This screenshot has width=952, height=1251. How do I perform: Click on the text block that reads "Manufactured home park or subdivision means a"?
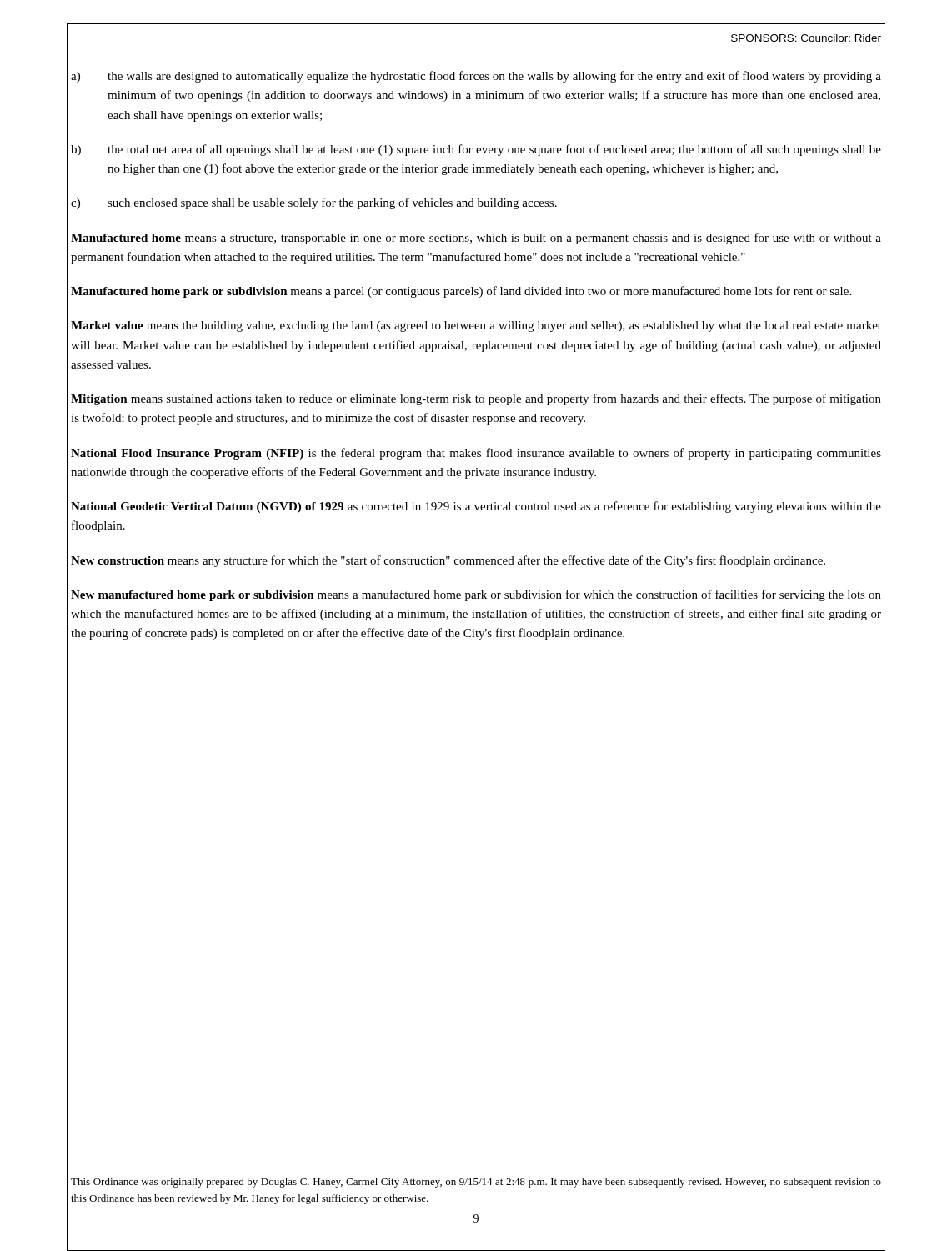point(461,291)
